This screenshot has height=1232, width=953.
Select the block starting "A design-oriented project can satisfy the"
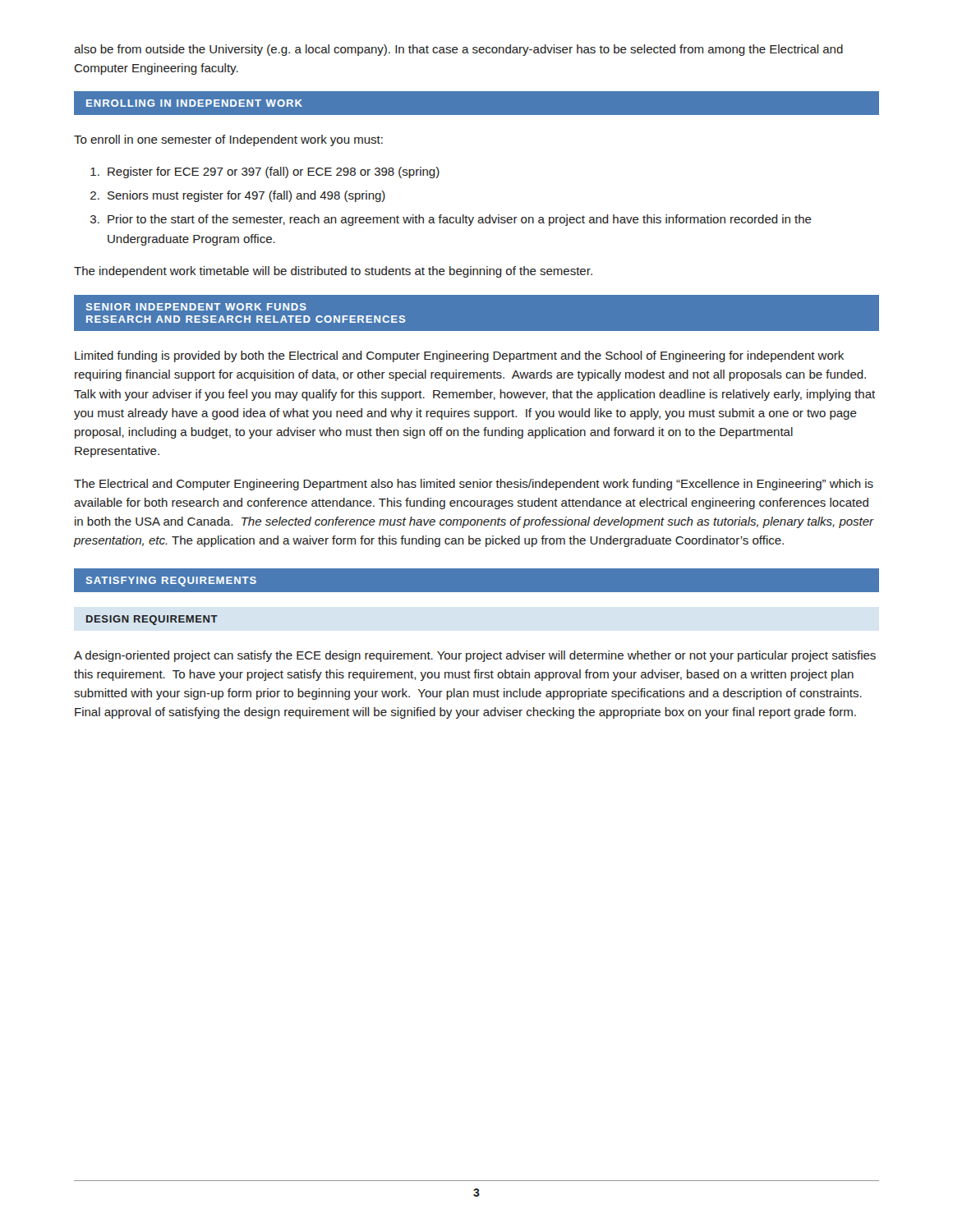(x=475, y=683)
